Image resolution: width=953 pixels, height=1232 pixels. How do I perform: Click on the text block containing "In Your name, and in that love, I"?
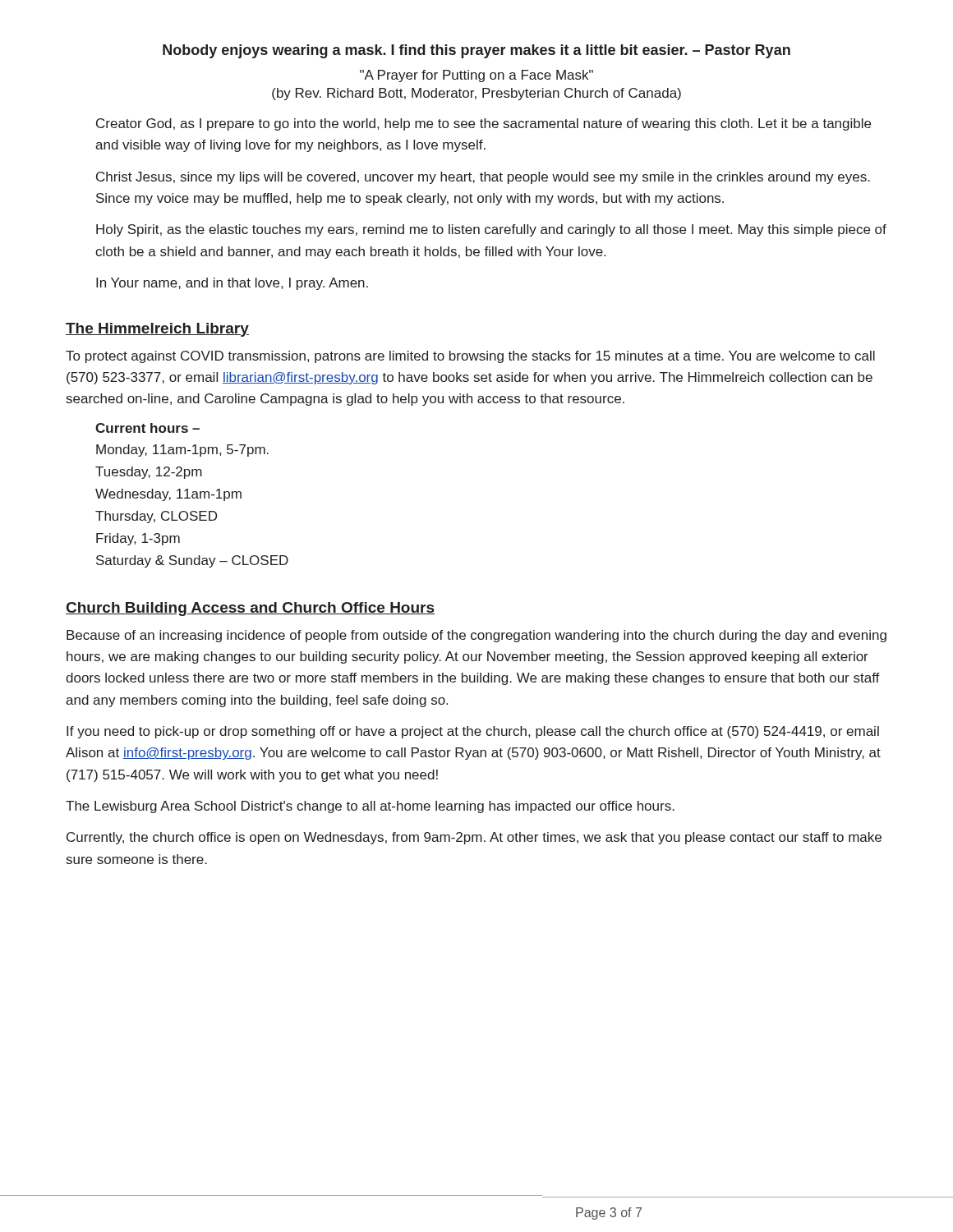coord(232,283)
